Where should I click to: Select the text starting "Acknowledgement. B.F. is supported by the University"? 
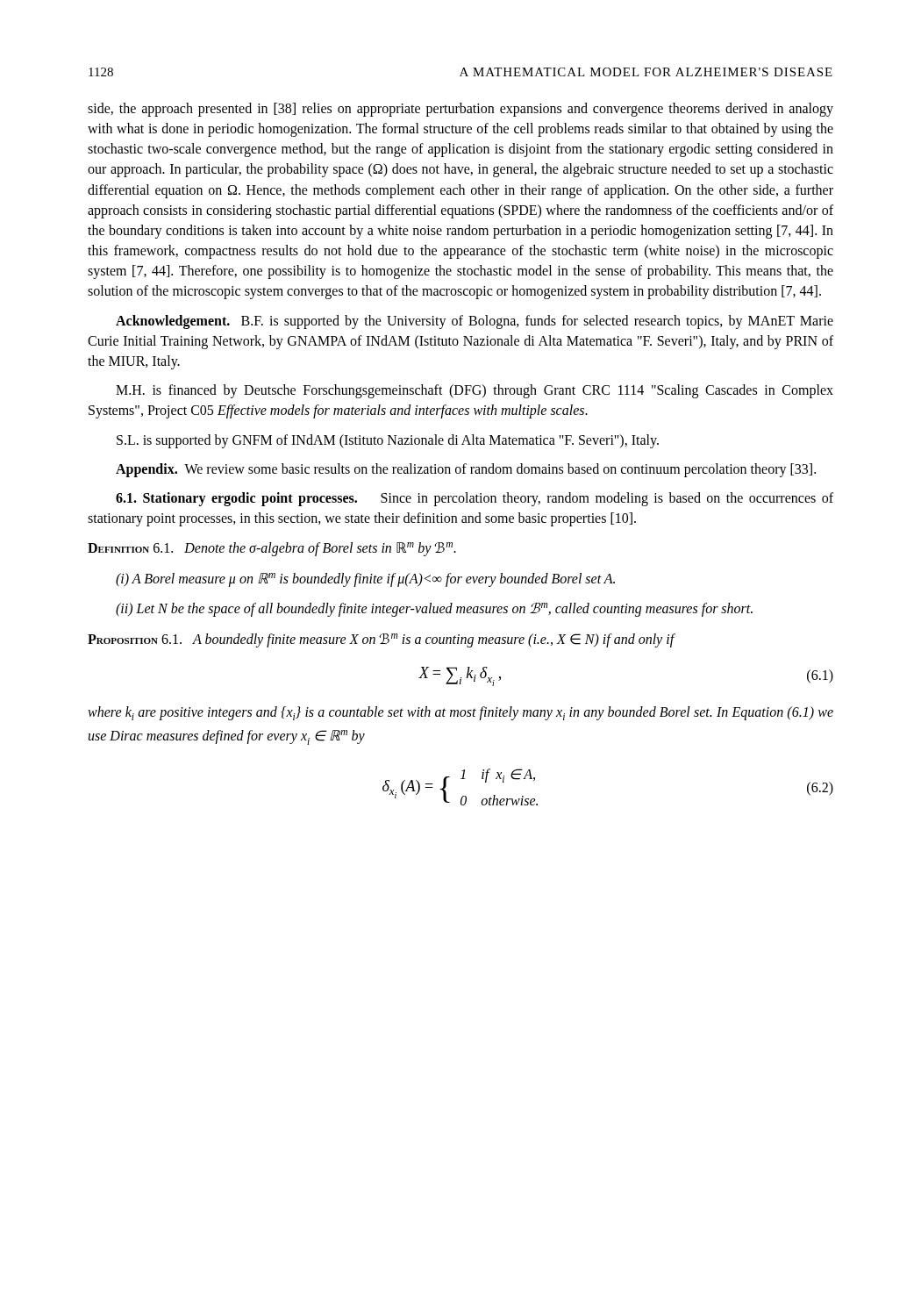460,341
